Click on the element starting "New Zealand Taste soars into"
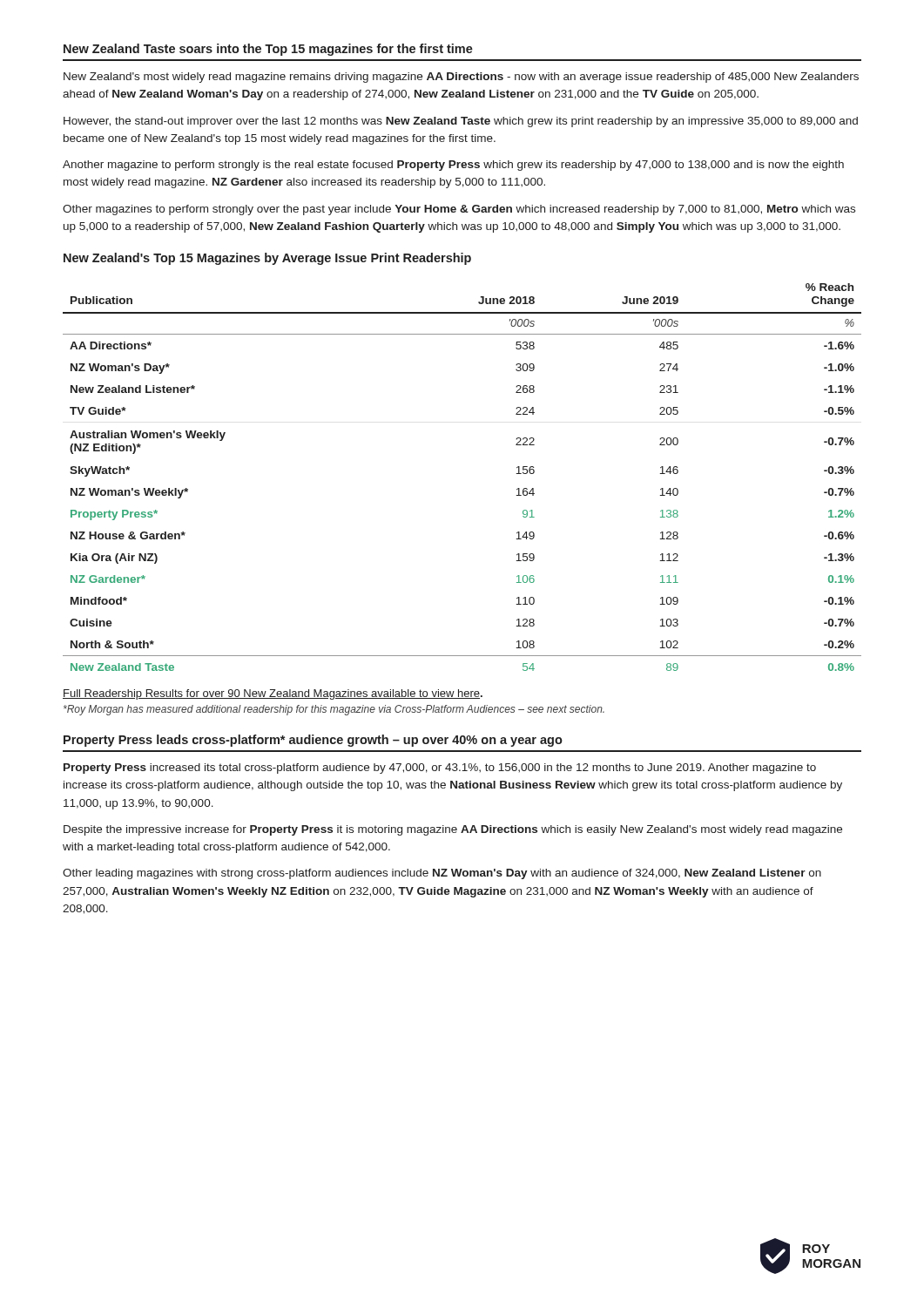Image resolution: width=924 pixels, height=1307 pixels. pos(268,49)
